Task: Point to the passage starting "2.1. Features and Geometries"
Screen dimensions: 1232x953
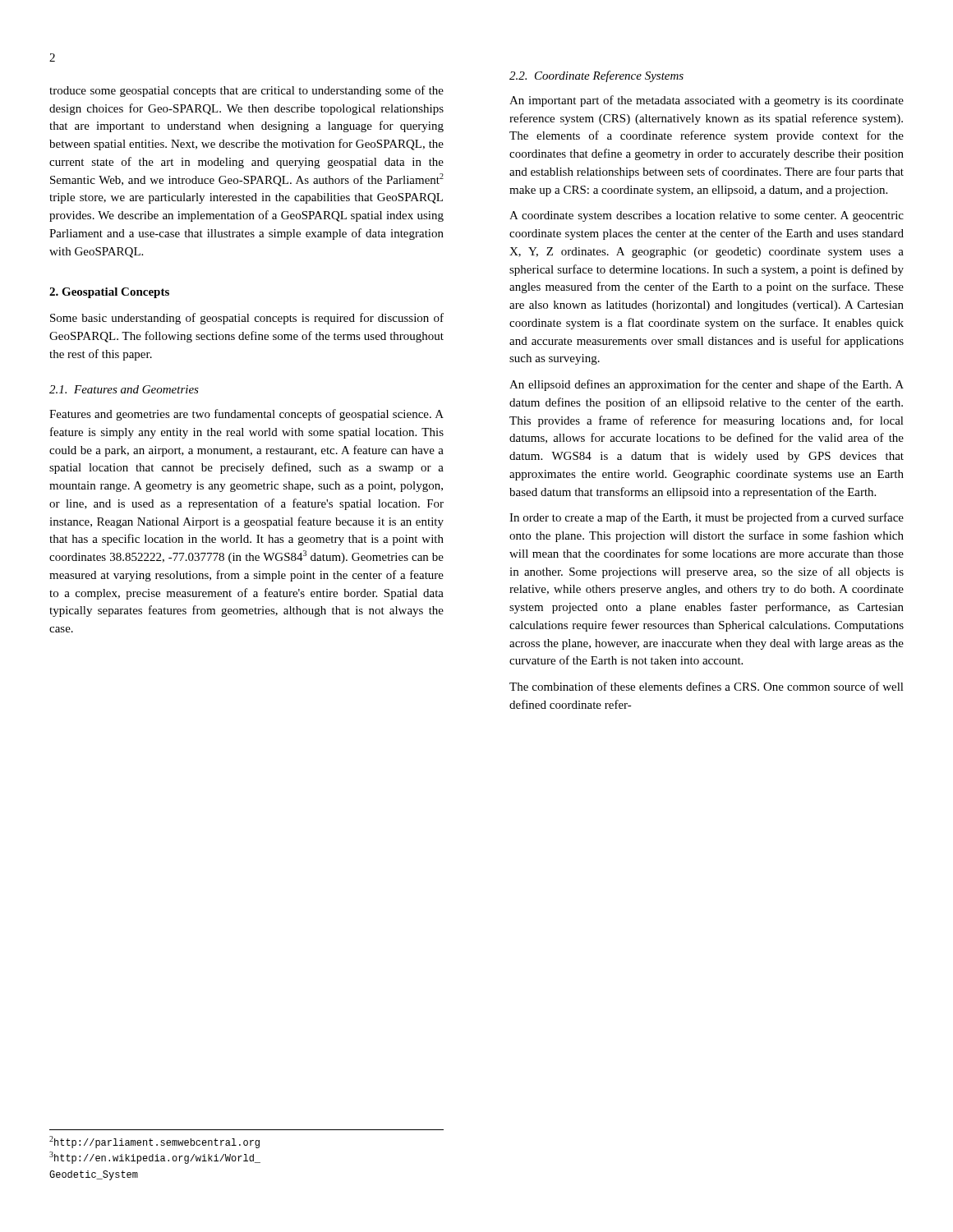Action: 124,389
